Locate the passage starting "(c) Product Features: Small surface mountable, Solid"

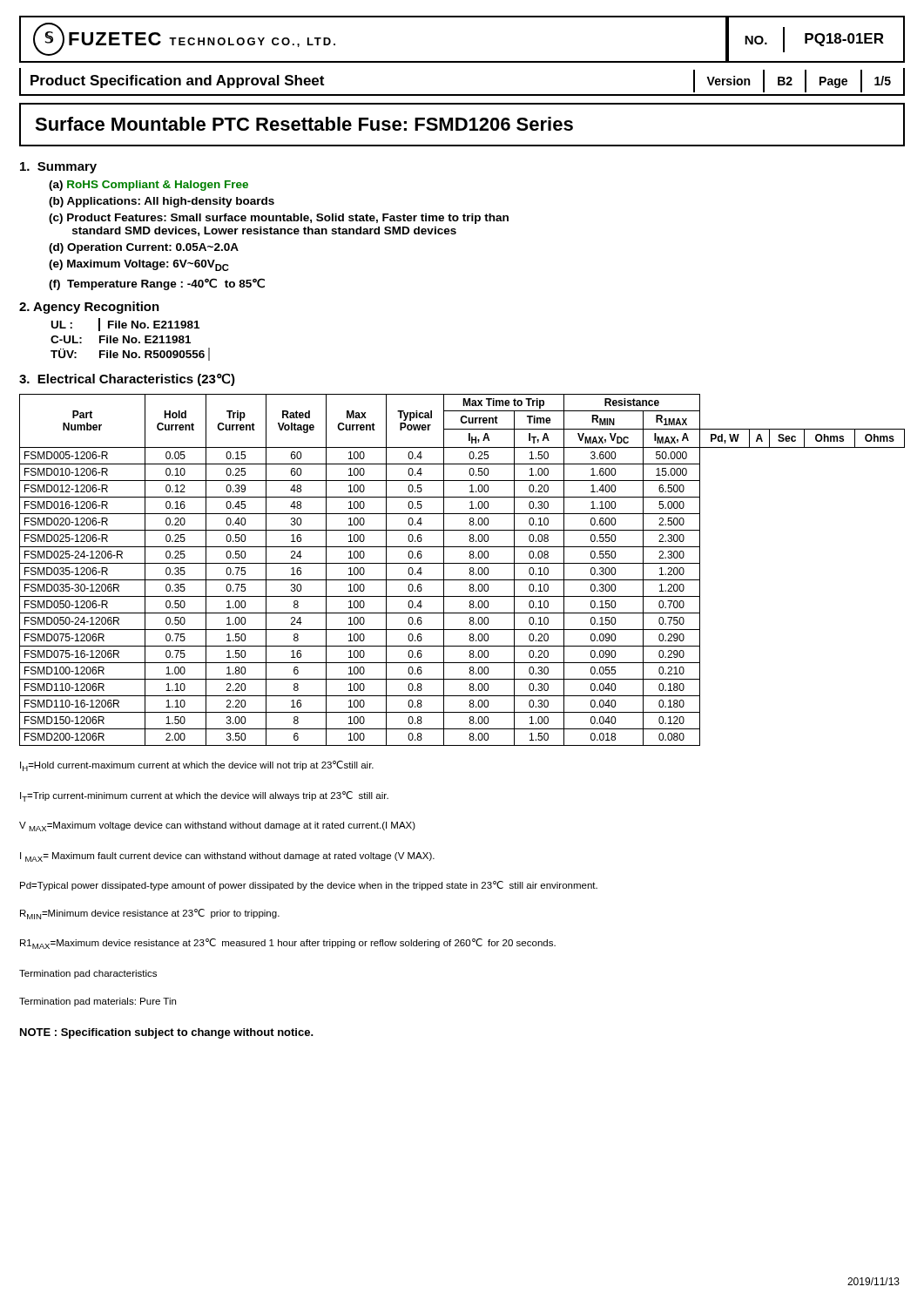[279, 224]
